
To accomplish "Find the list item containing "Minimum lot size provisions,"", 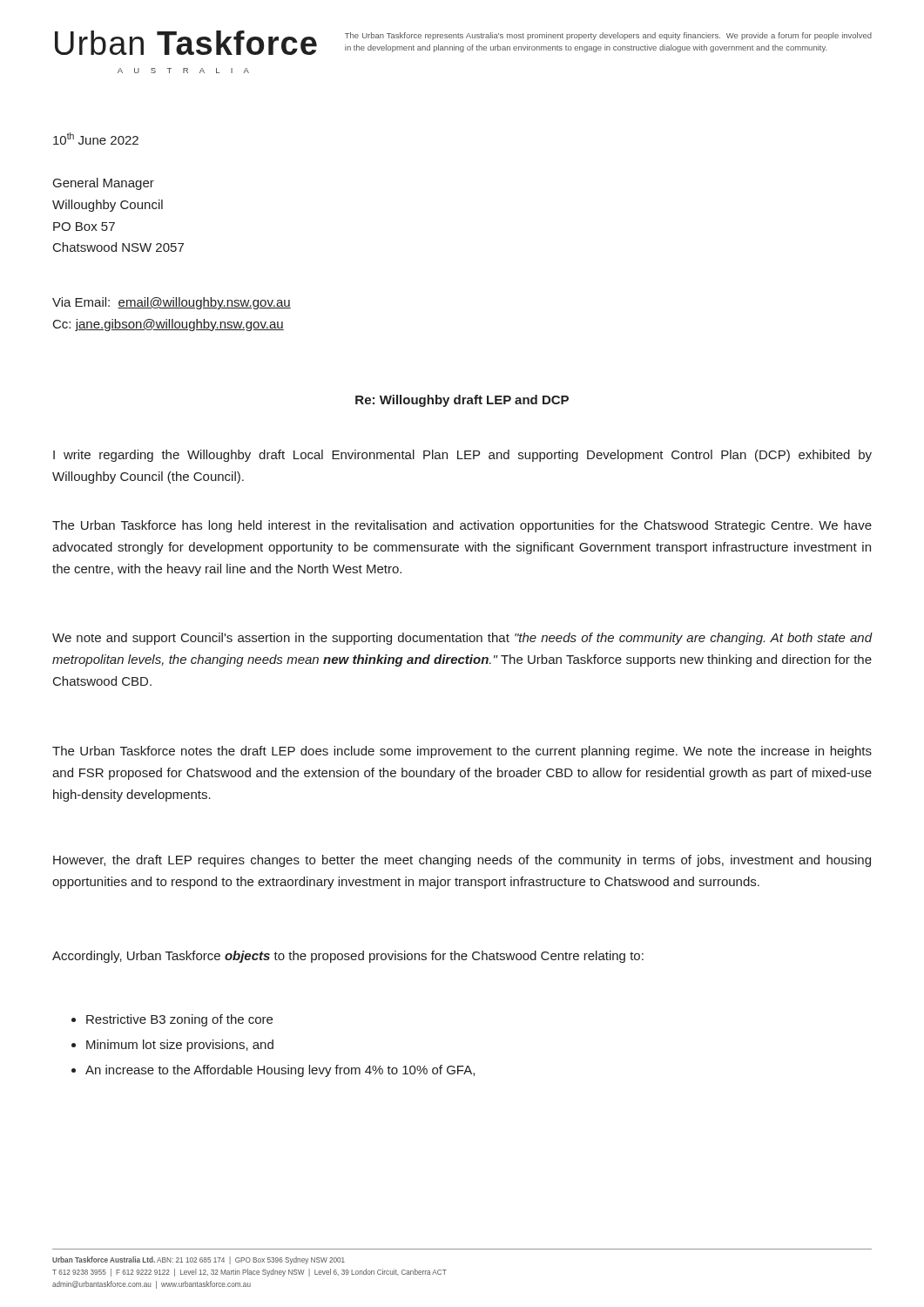I will (172, 1046).
